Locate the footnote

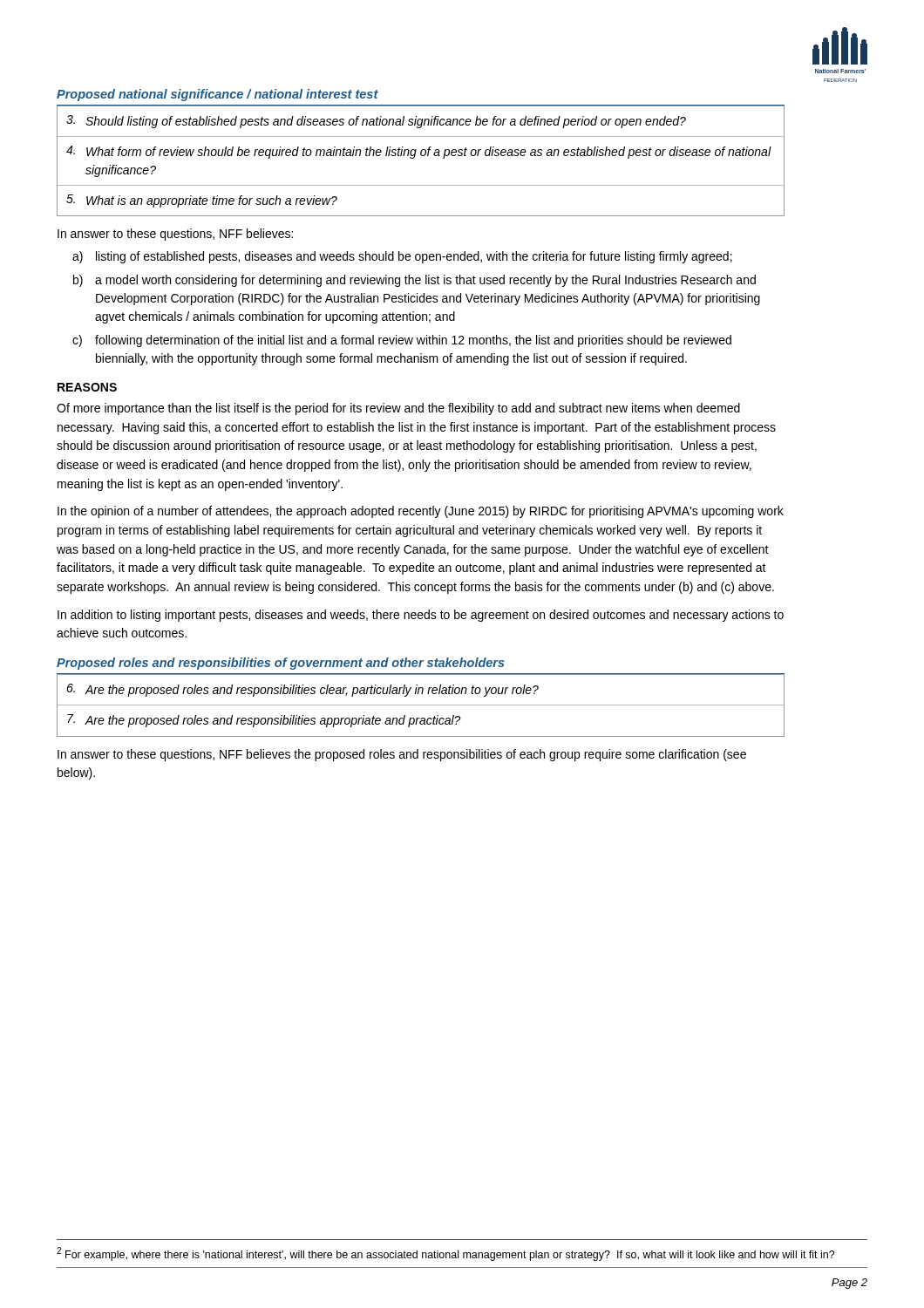pyautogui.click(x=446, y=1253)
